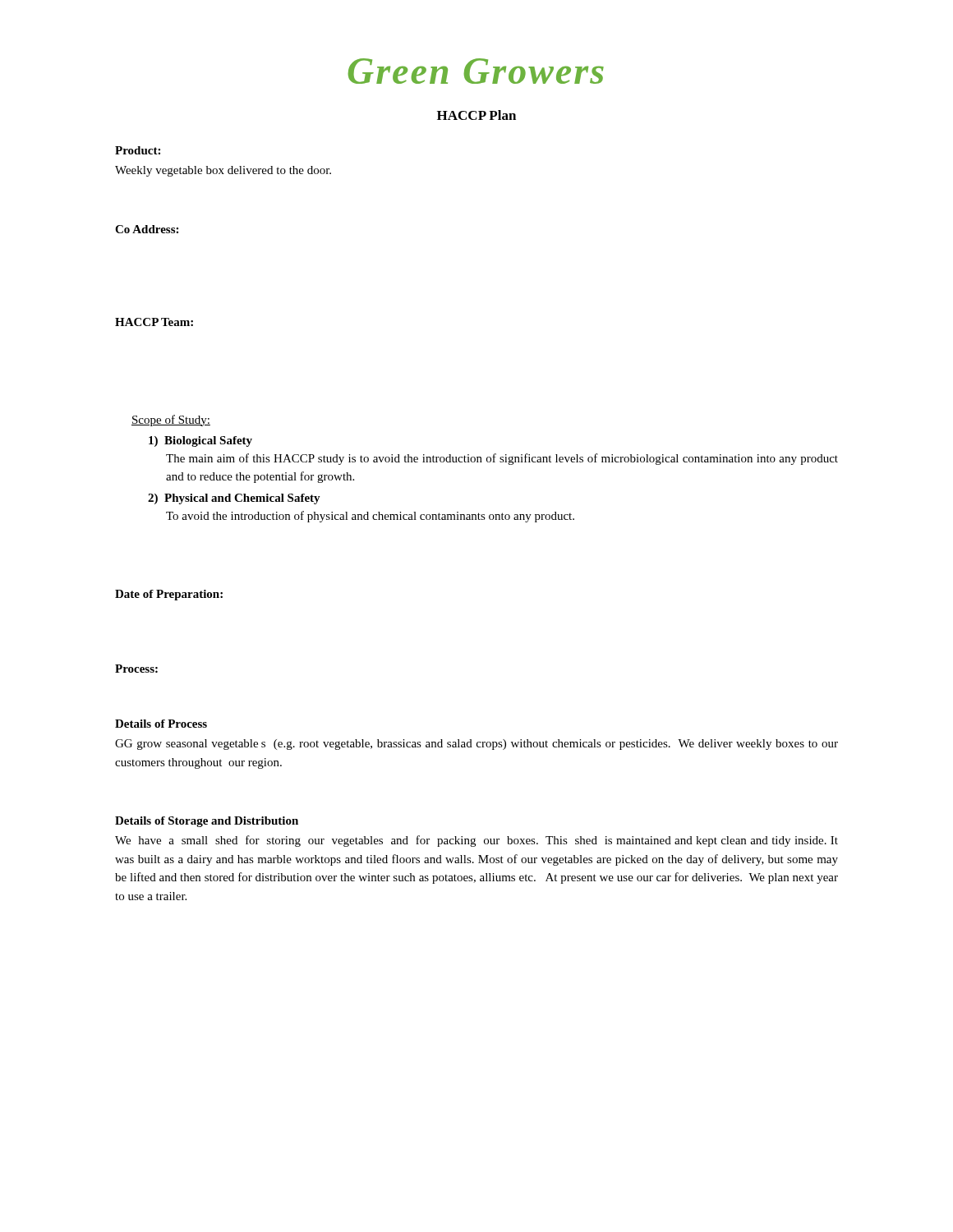Locate the region starting "2) Physical and Chemical Safety"
This screenshot has height=1232, width=953.
(493, 508)
